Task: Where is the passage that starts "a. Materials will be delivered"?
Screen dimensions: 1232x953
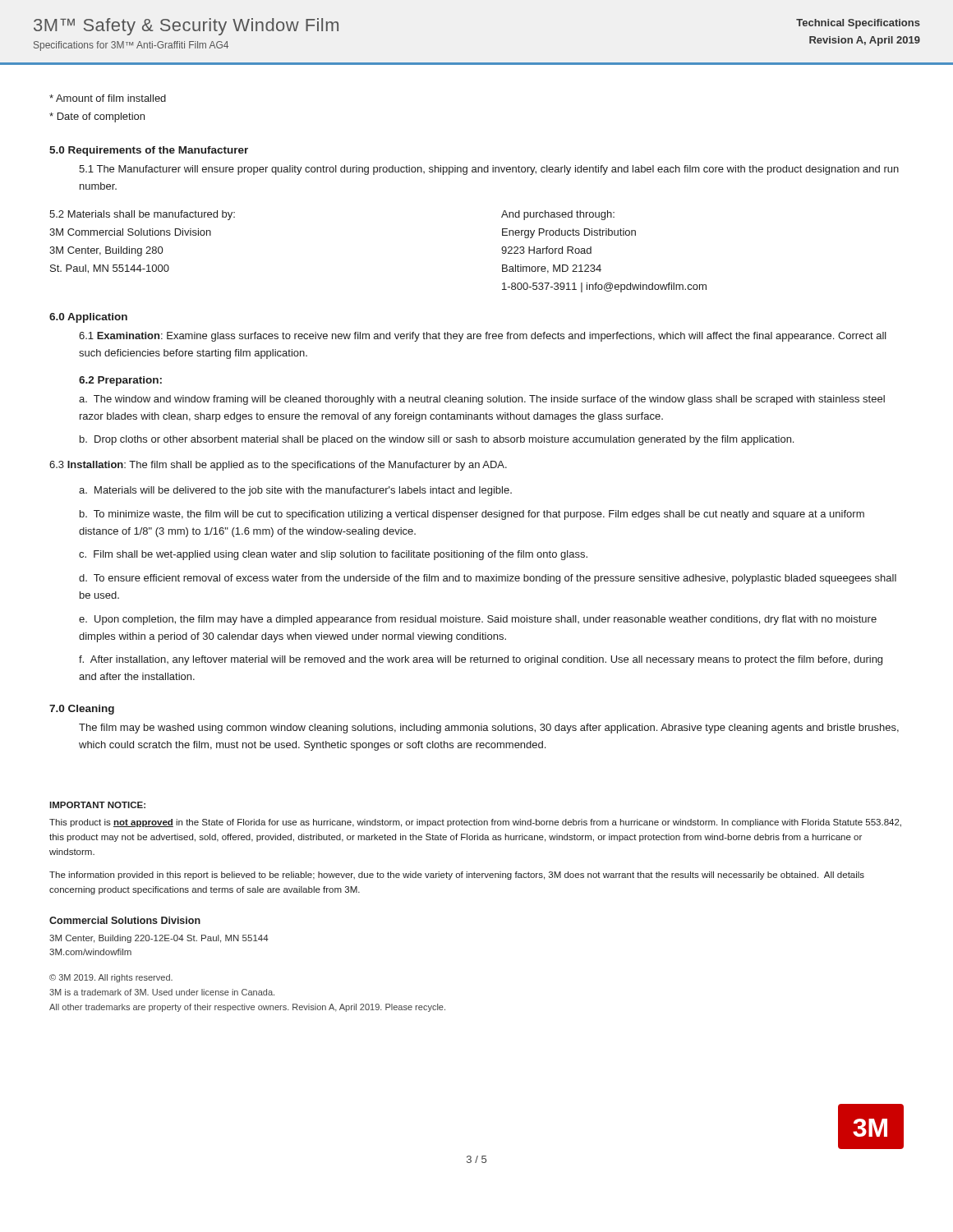Action: click(x=296, y=490)
